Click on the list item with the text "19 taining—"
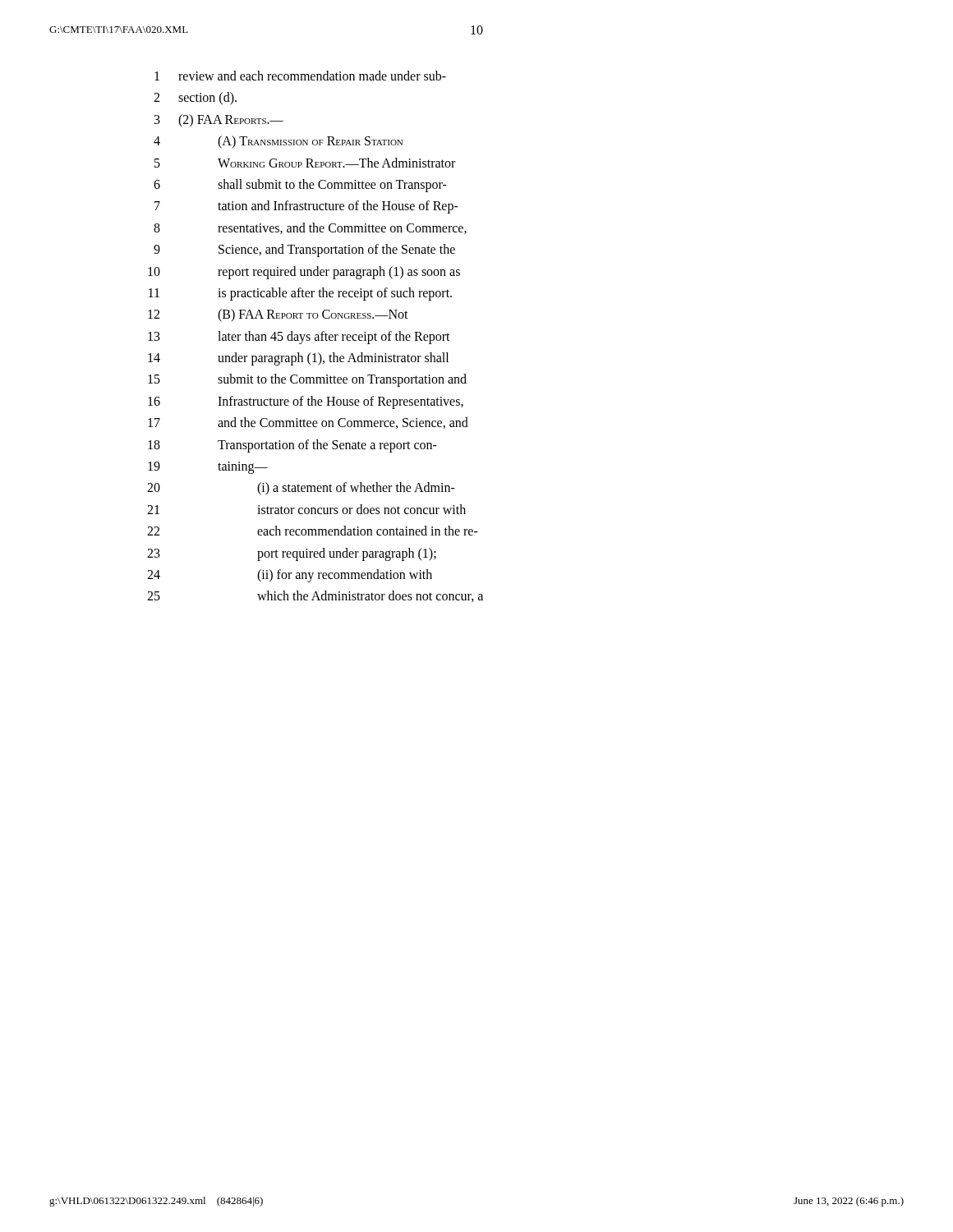This screenshot has height=1232, width=953. 157,467
